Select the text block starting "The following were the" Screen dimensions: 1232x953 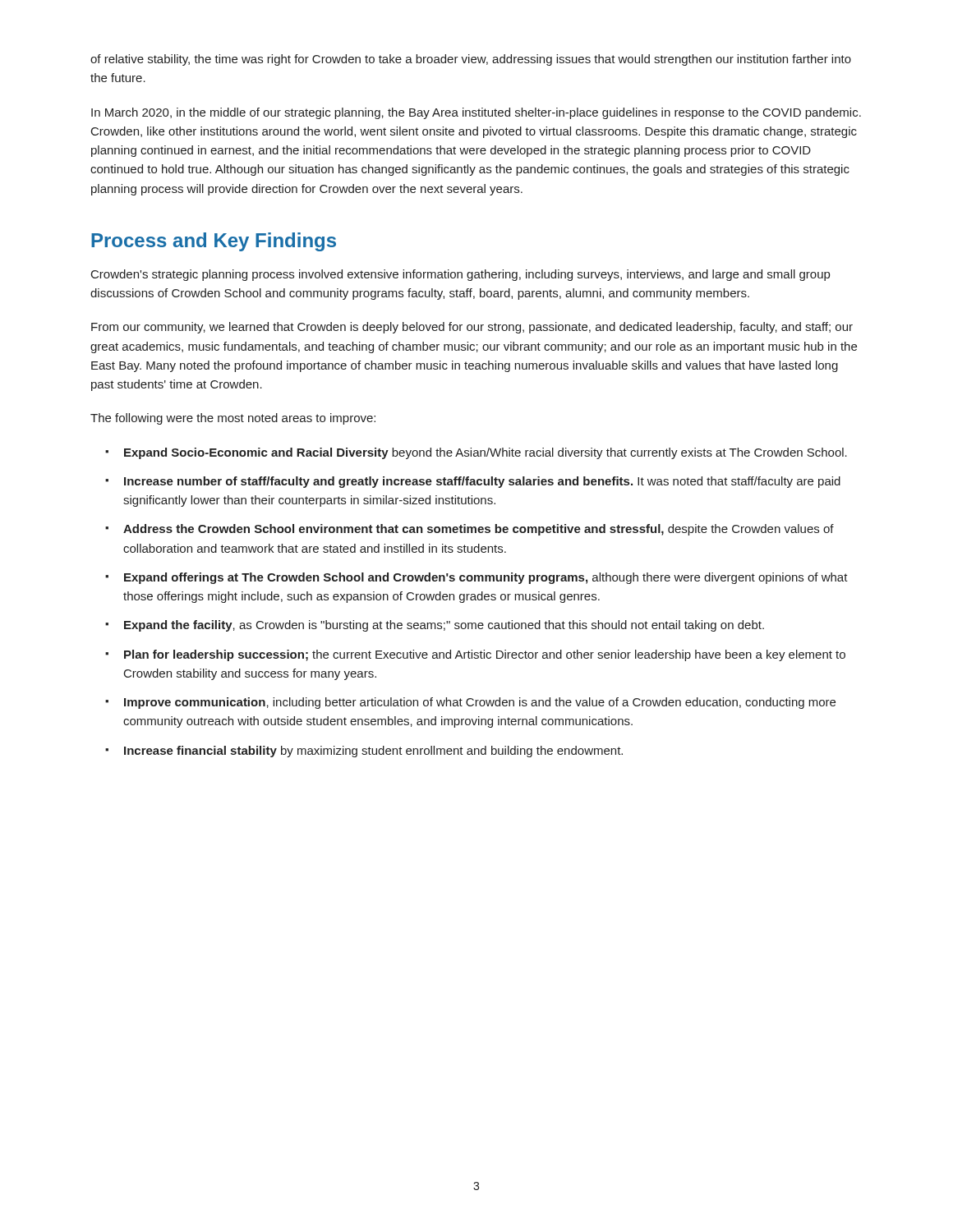[x=234, y=418]
